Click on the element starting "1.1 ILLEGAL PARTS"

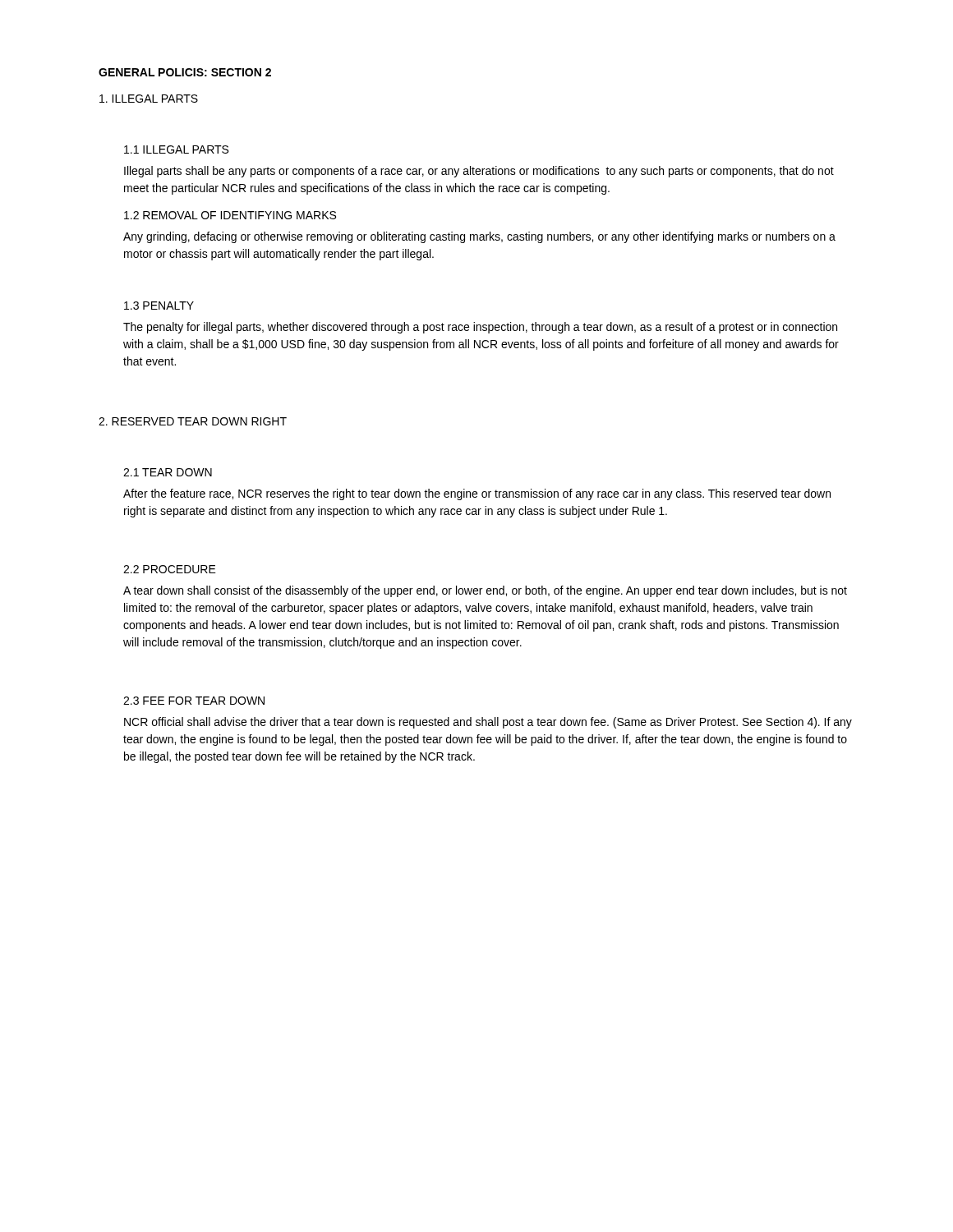[x=176, y=150]
